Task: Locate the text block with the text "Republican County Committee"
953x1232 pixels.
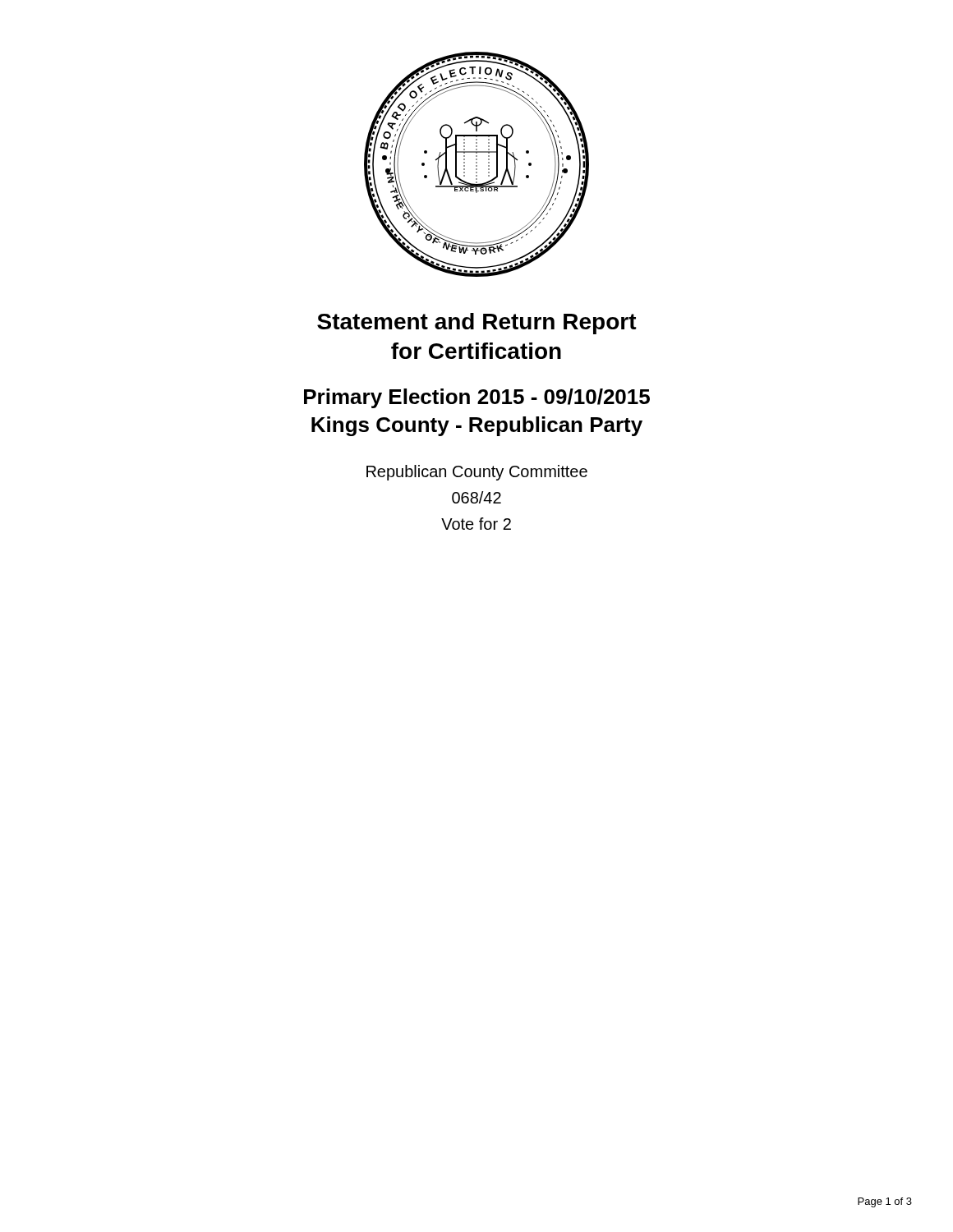Action: 476,498
